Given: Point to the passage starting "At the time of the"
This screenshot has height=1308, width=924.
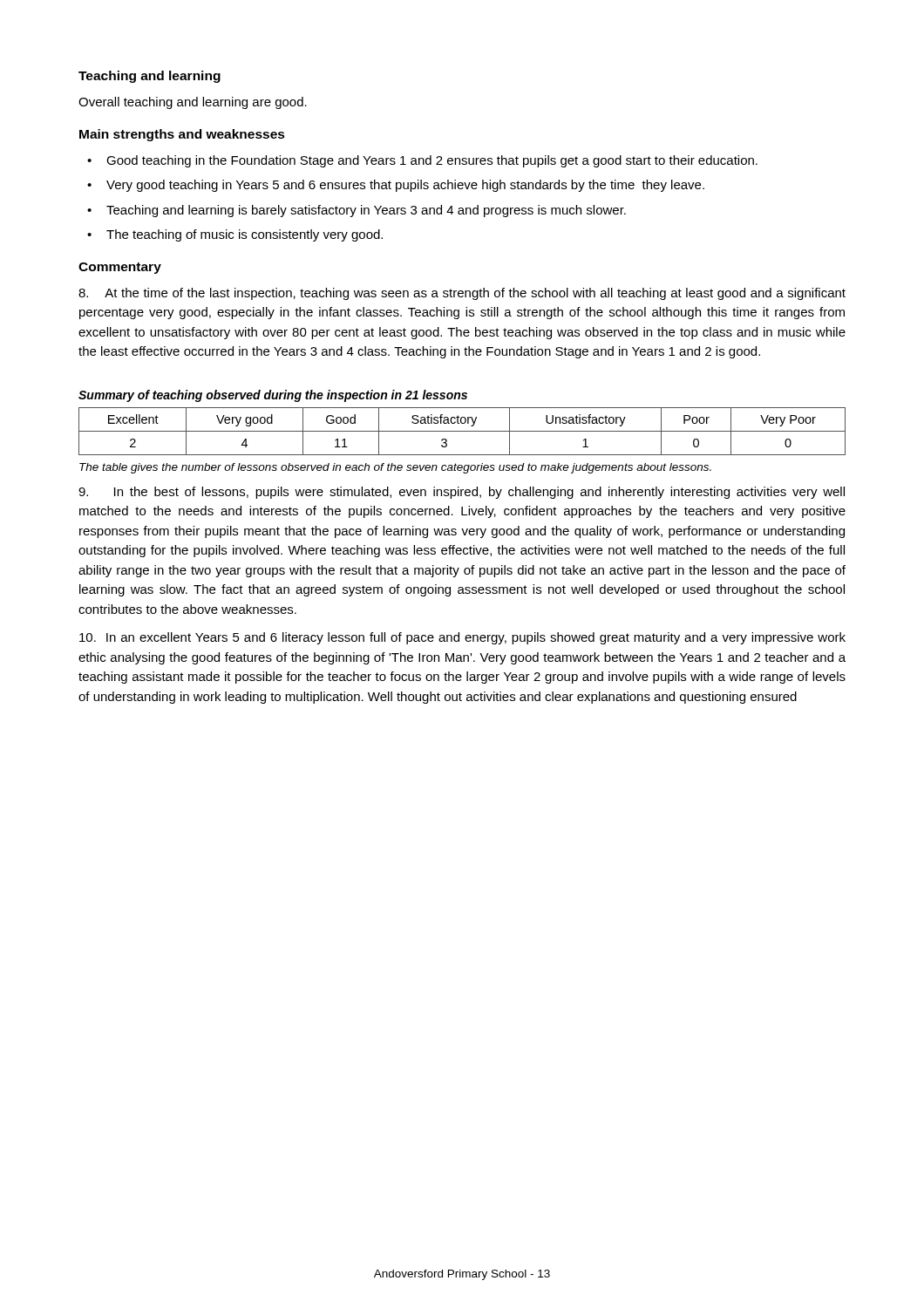Looking at the screenshot, I should coord(462,322).
